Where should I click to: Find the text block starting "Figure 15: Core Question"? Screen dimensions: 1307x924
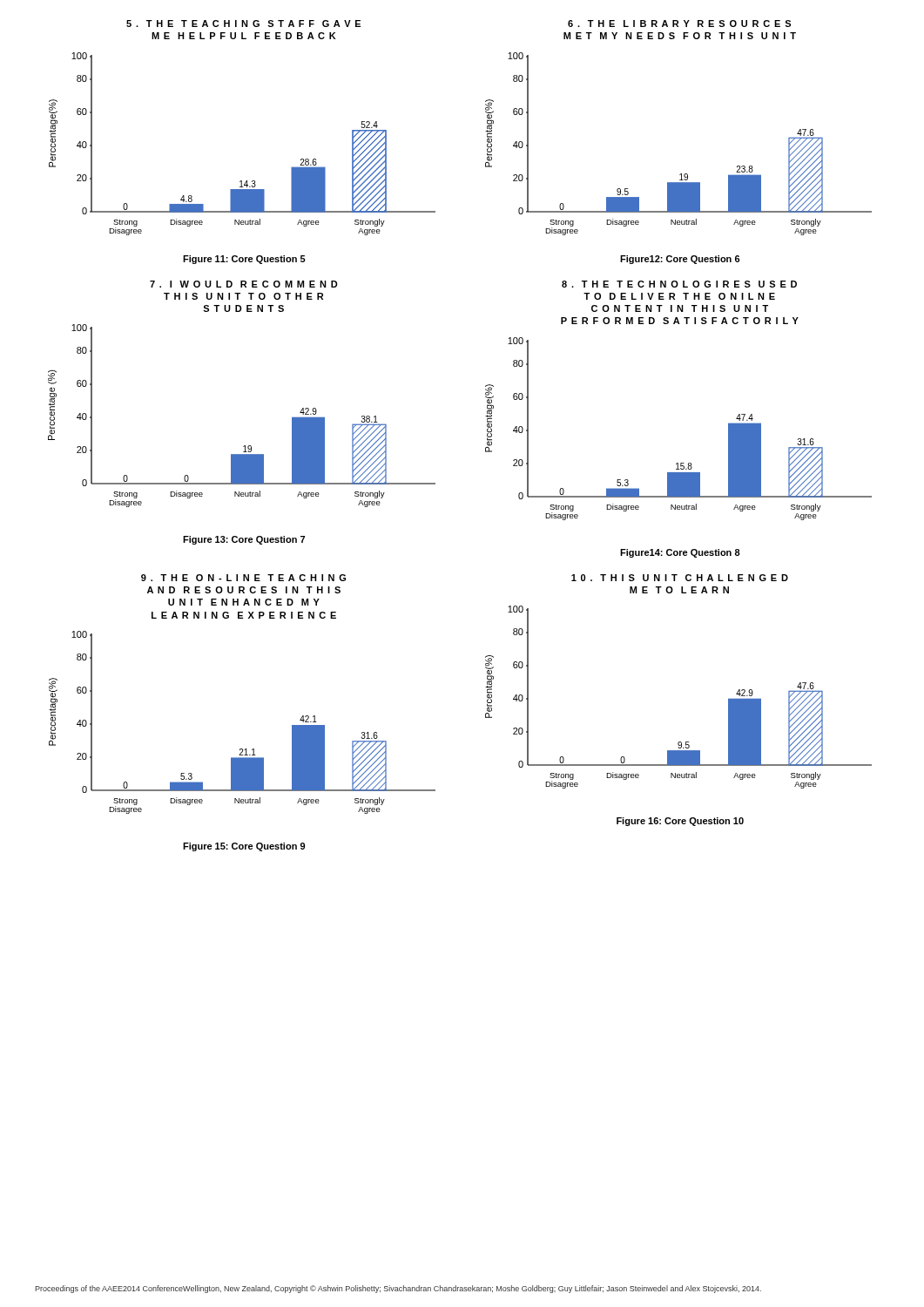point(244,846)
